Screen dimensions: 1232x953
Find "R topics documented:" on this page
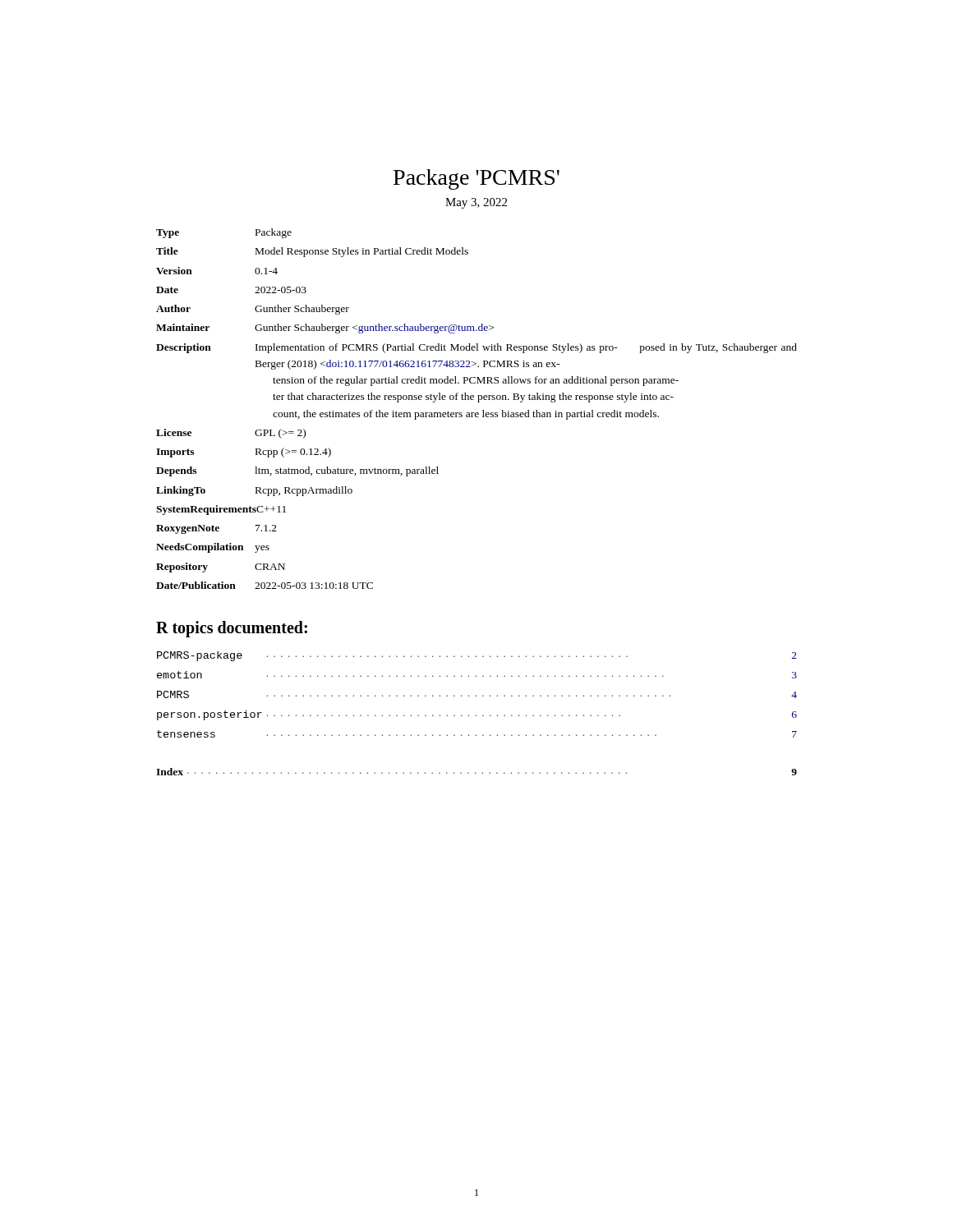pyautogui.click(x=232, y=629)
